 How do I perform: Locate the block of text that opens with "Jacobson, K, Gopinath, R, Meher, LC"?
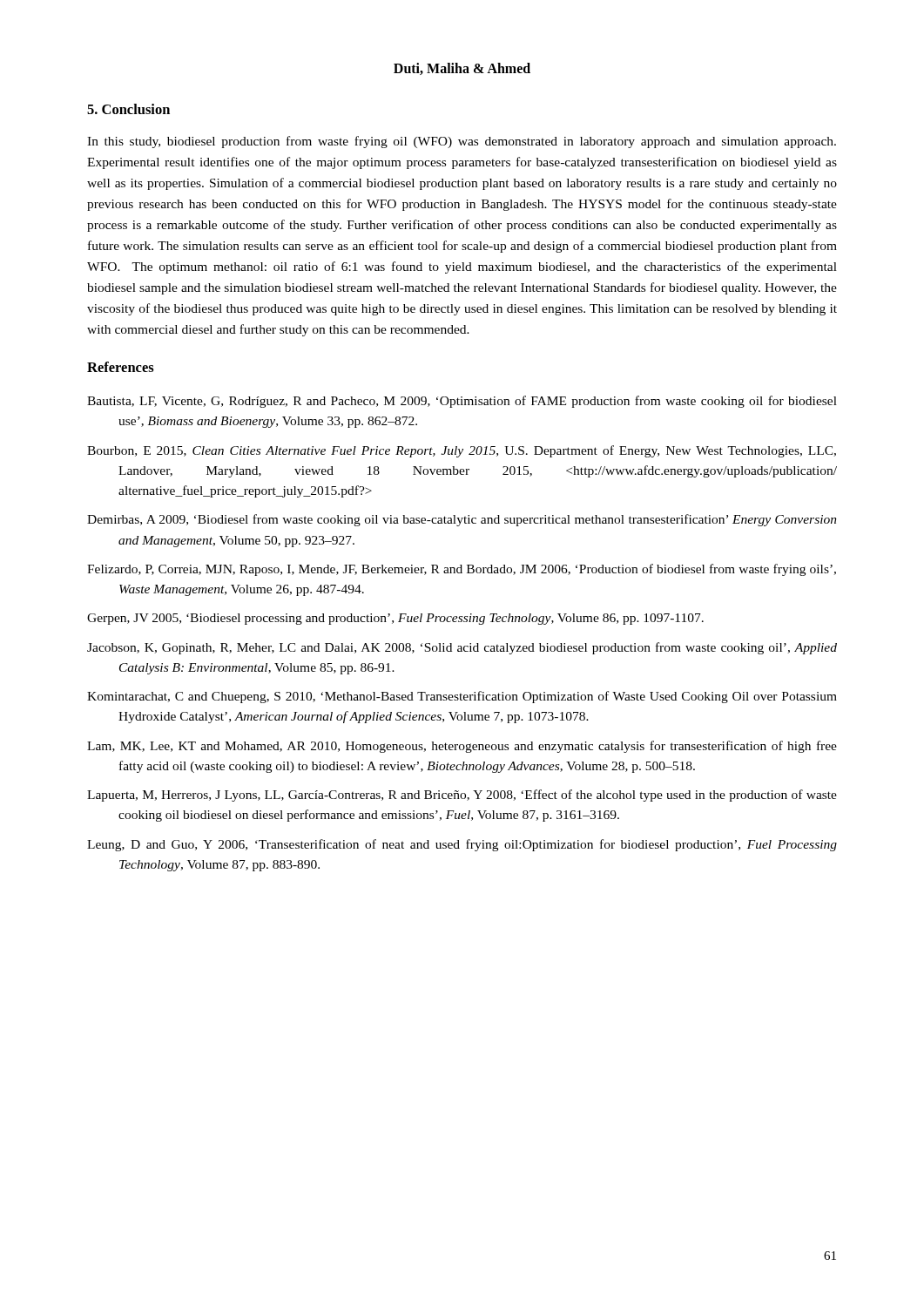462,657
